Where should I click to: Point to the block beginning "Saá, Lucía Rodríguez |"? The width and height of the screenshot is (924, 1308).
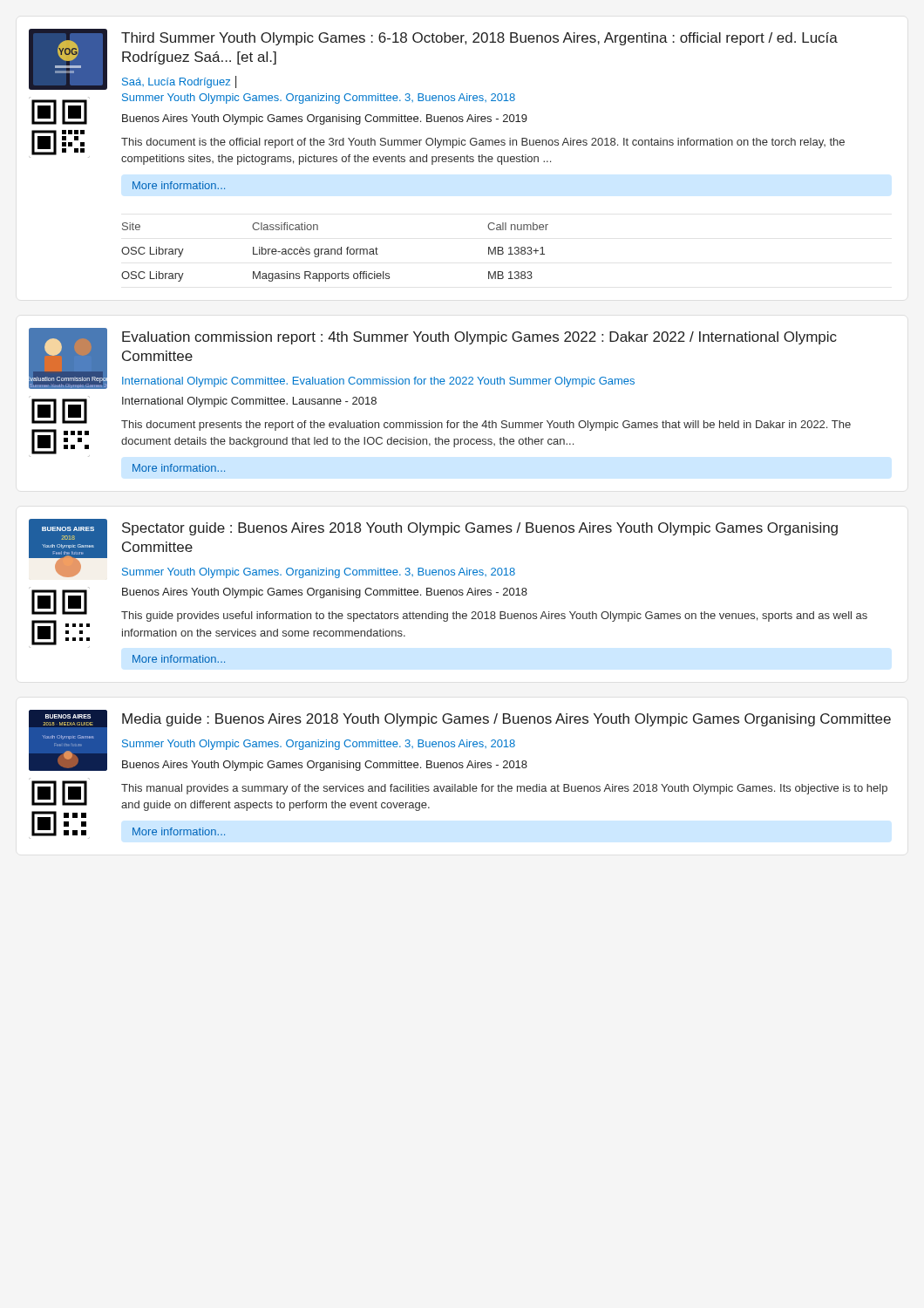coord(318,89)
